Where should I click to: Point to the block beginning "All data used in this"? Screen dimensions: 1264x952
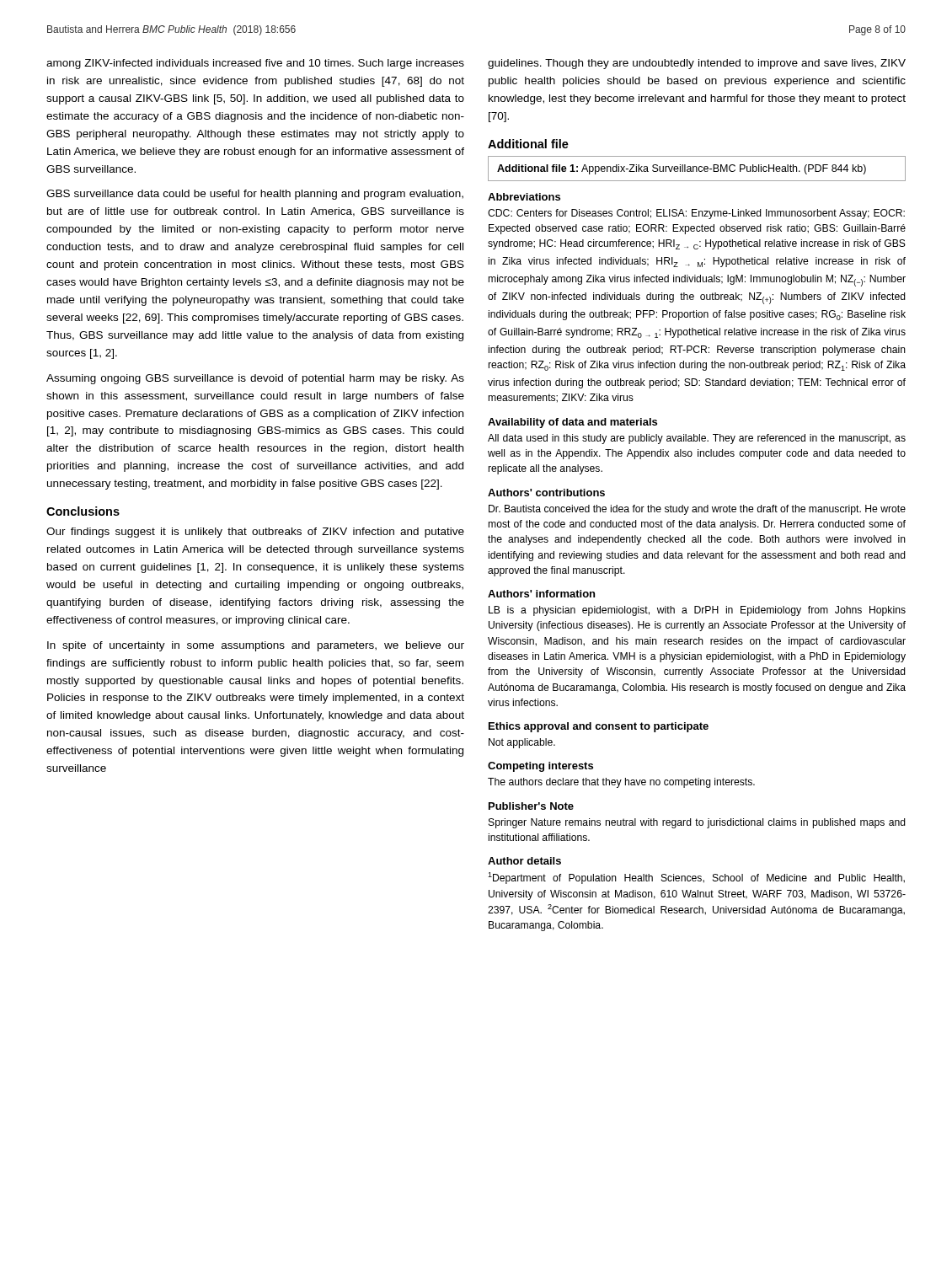coord(697,454)
